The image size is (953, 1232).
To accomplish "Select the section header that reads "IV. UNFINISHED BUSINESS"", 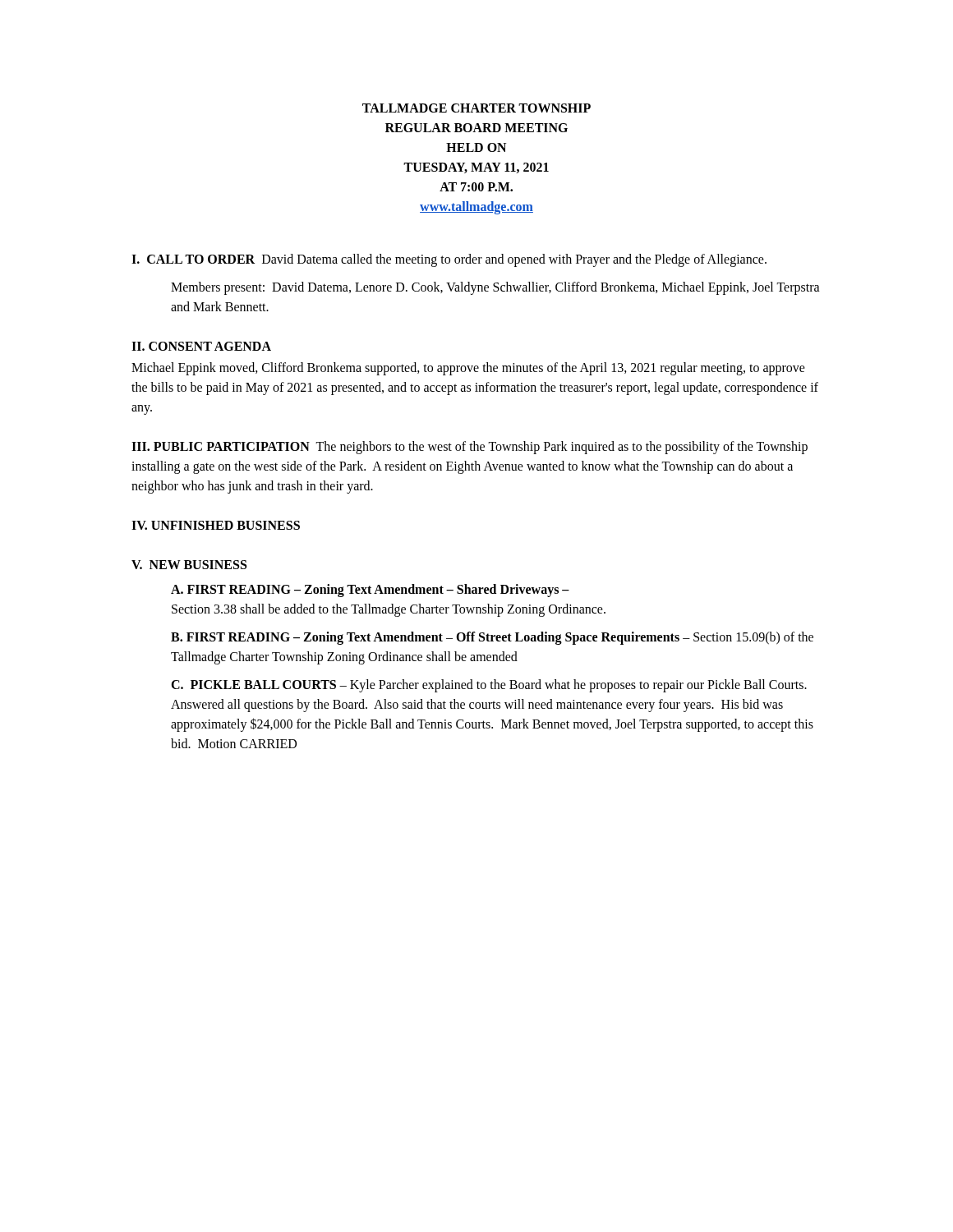I will click(x=216, y=525).
